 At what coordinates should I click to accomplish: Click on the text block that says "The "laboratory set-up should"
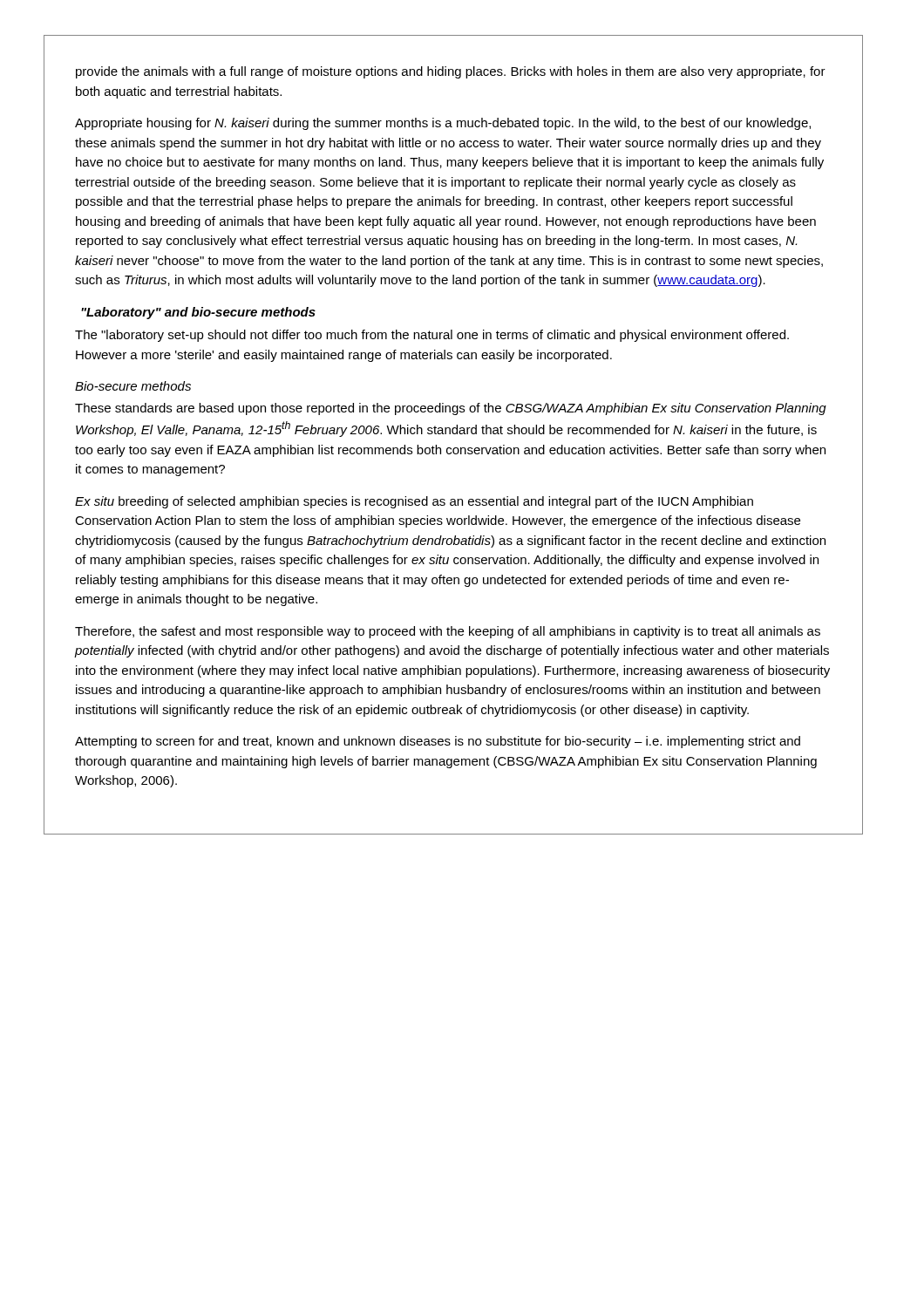(453, 345)
